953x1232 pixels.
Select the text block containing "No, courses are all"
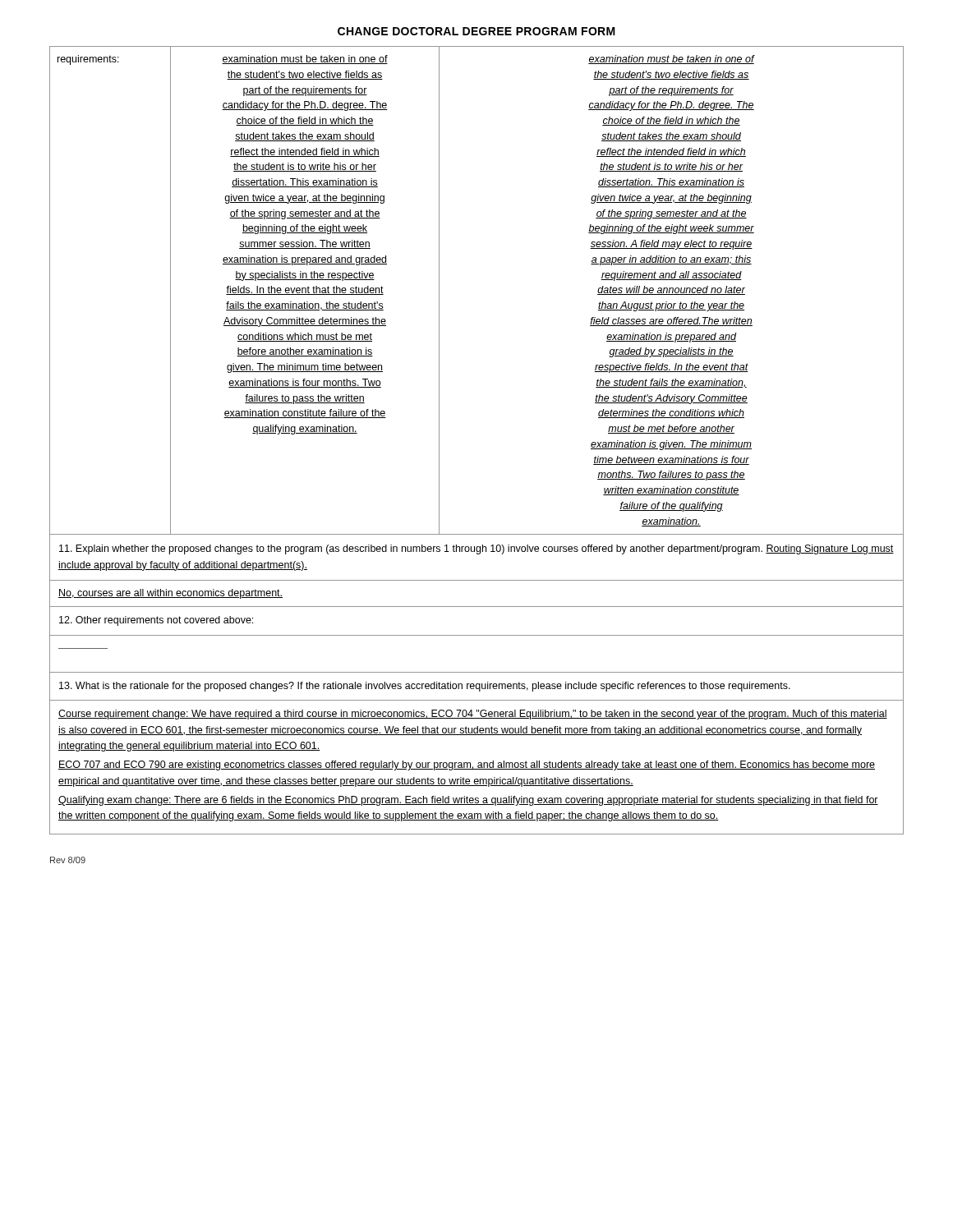click(x=170, y=593)
